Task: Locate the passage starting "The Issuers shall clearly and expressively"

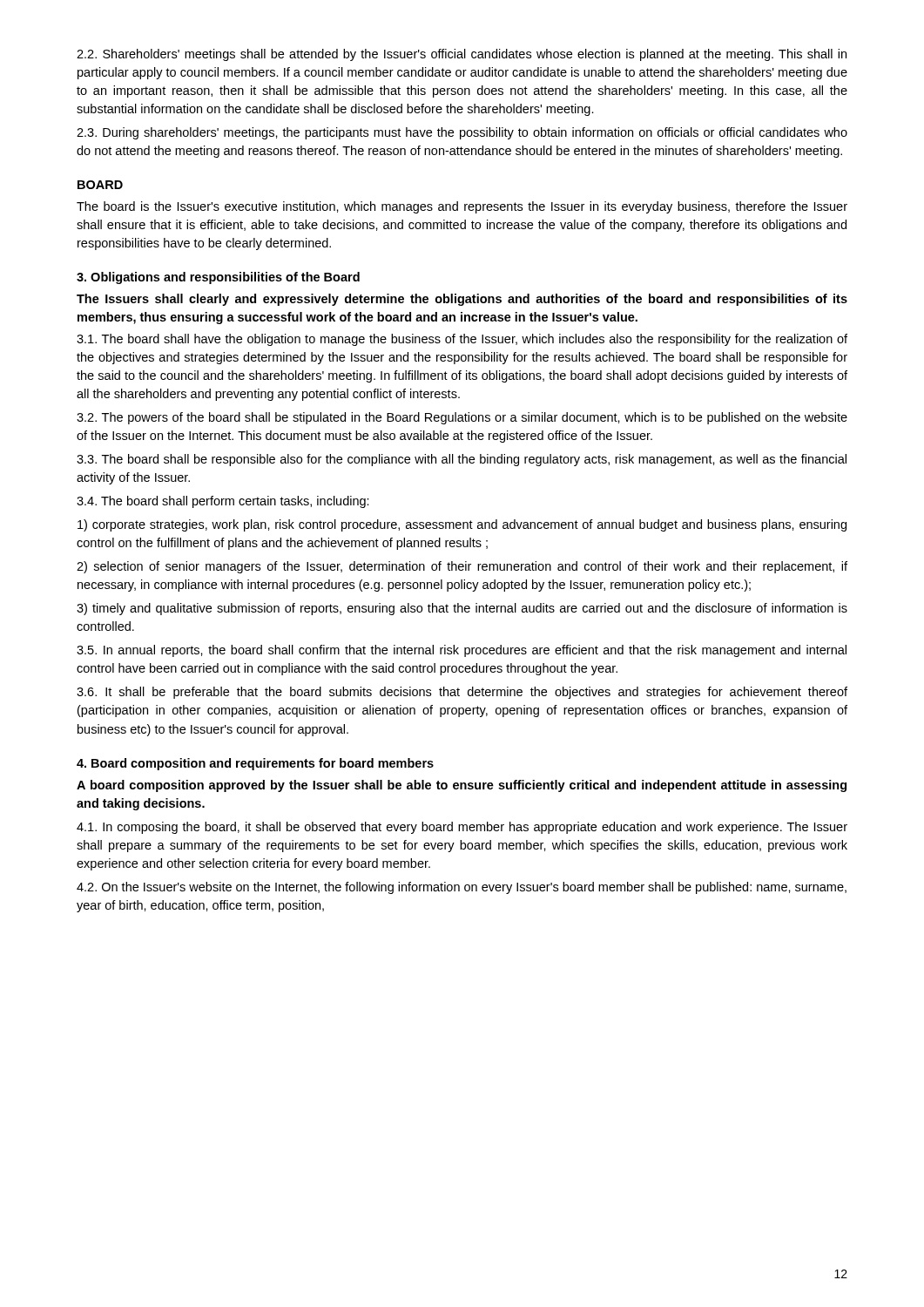Action: click(462, 401)
